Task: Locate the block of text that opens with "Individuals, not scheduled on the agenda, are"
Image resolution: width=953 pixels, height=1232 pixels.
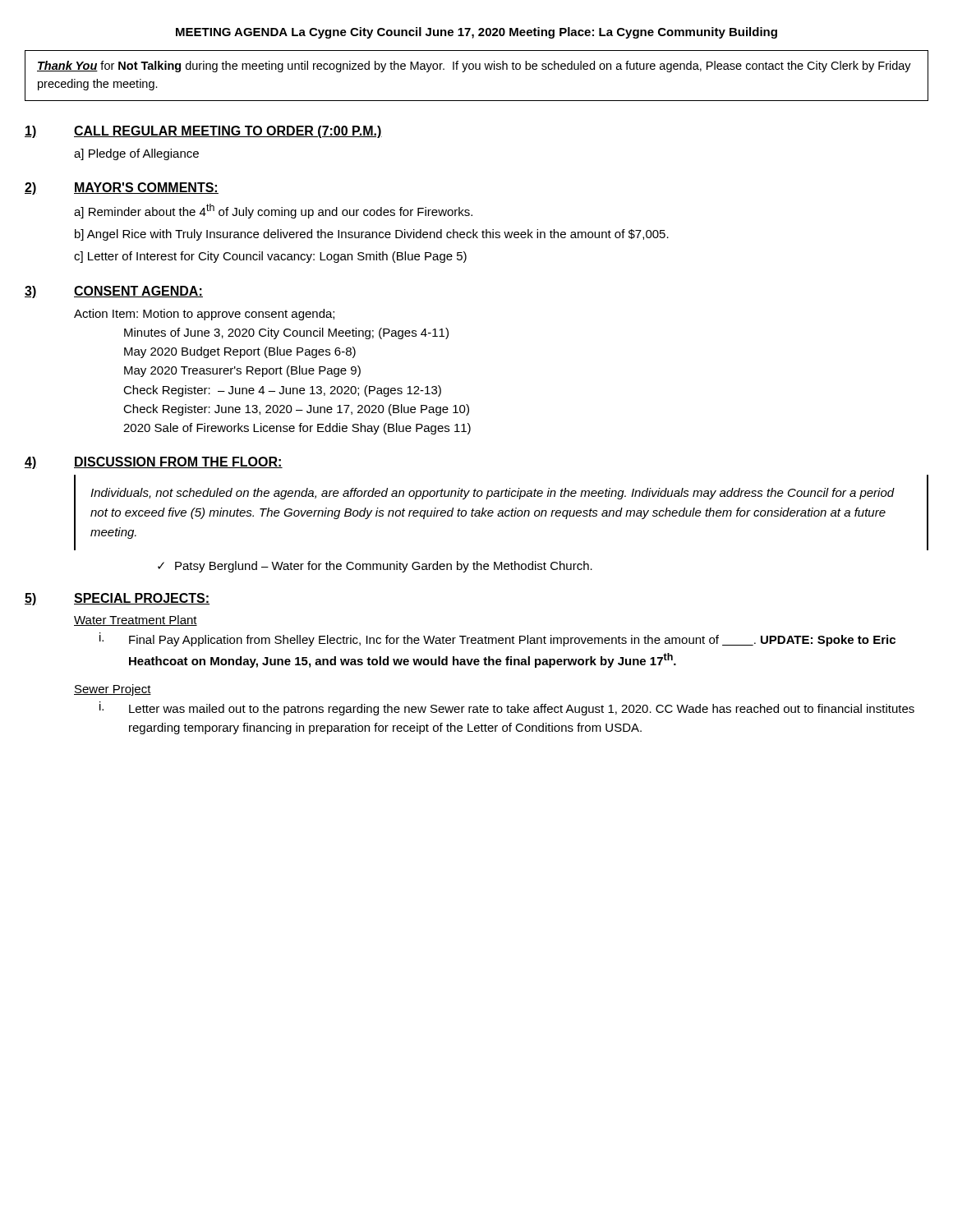Action: click(492, 512)
